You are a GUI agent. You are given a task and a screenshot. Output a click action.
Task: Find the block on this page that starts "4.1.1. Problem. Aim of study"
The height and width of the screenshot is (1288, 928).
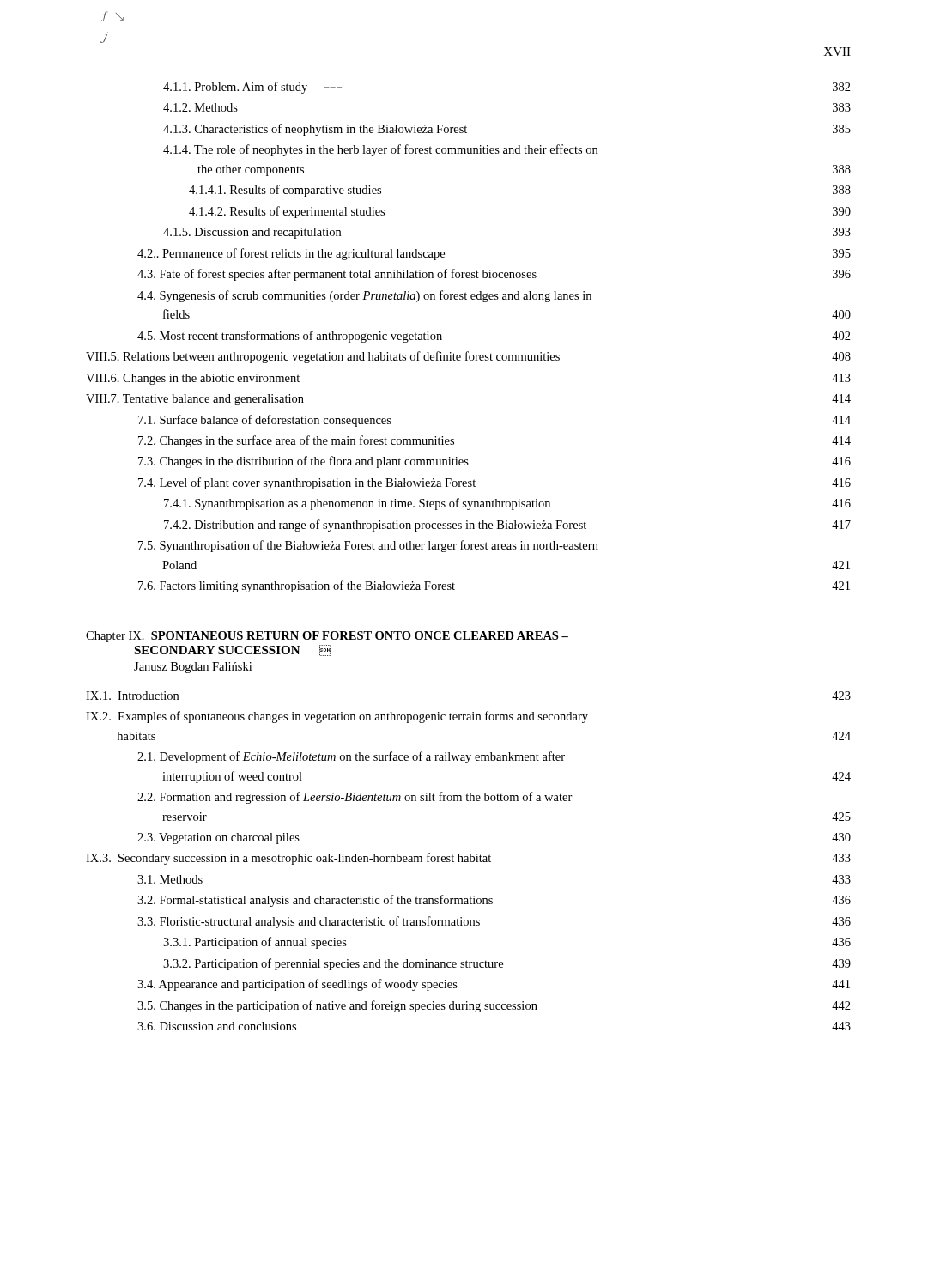click(x=229, y=87)
